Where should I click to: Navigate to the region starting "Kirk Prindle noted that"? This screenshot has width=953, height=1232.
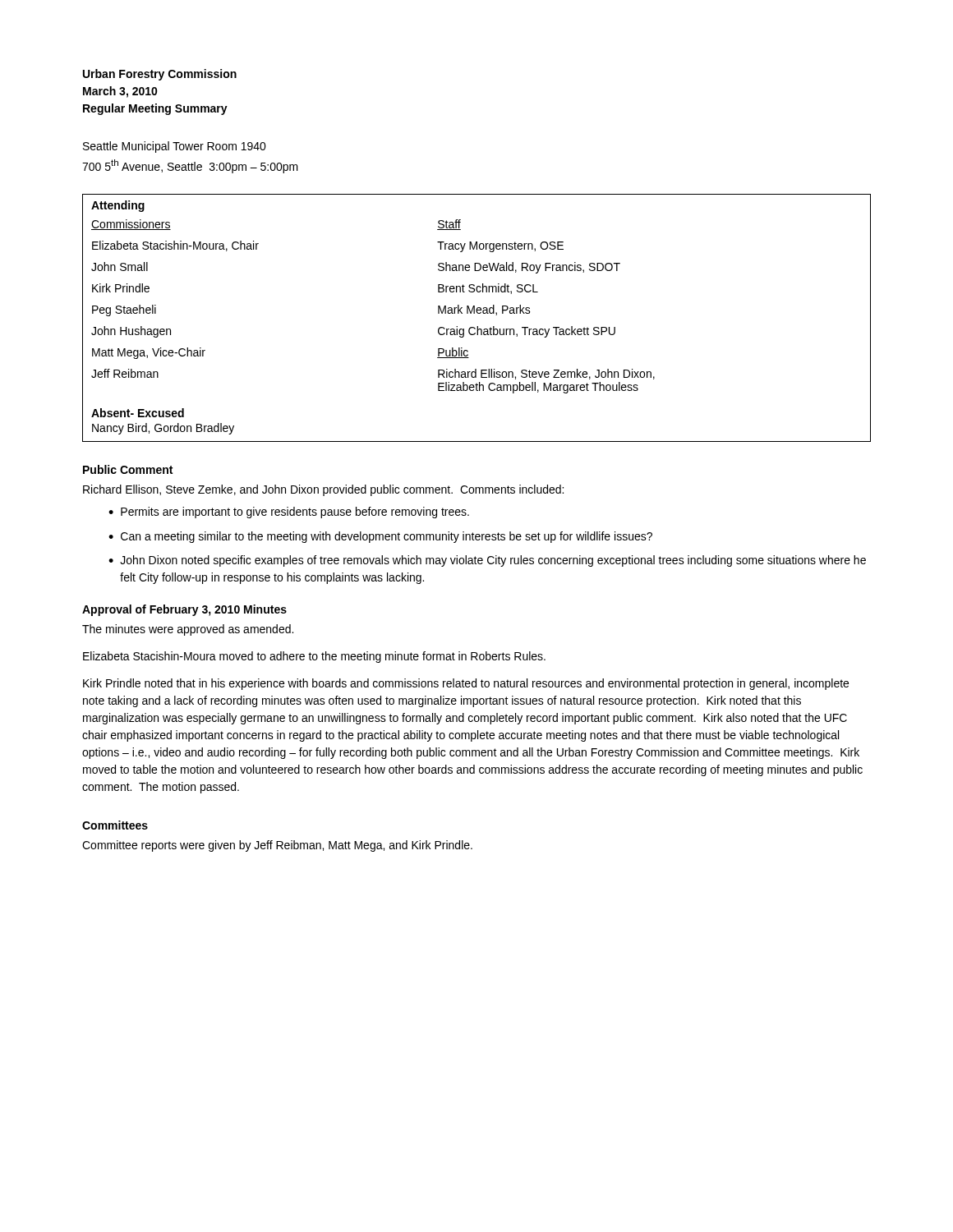472,735
